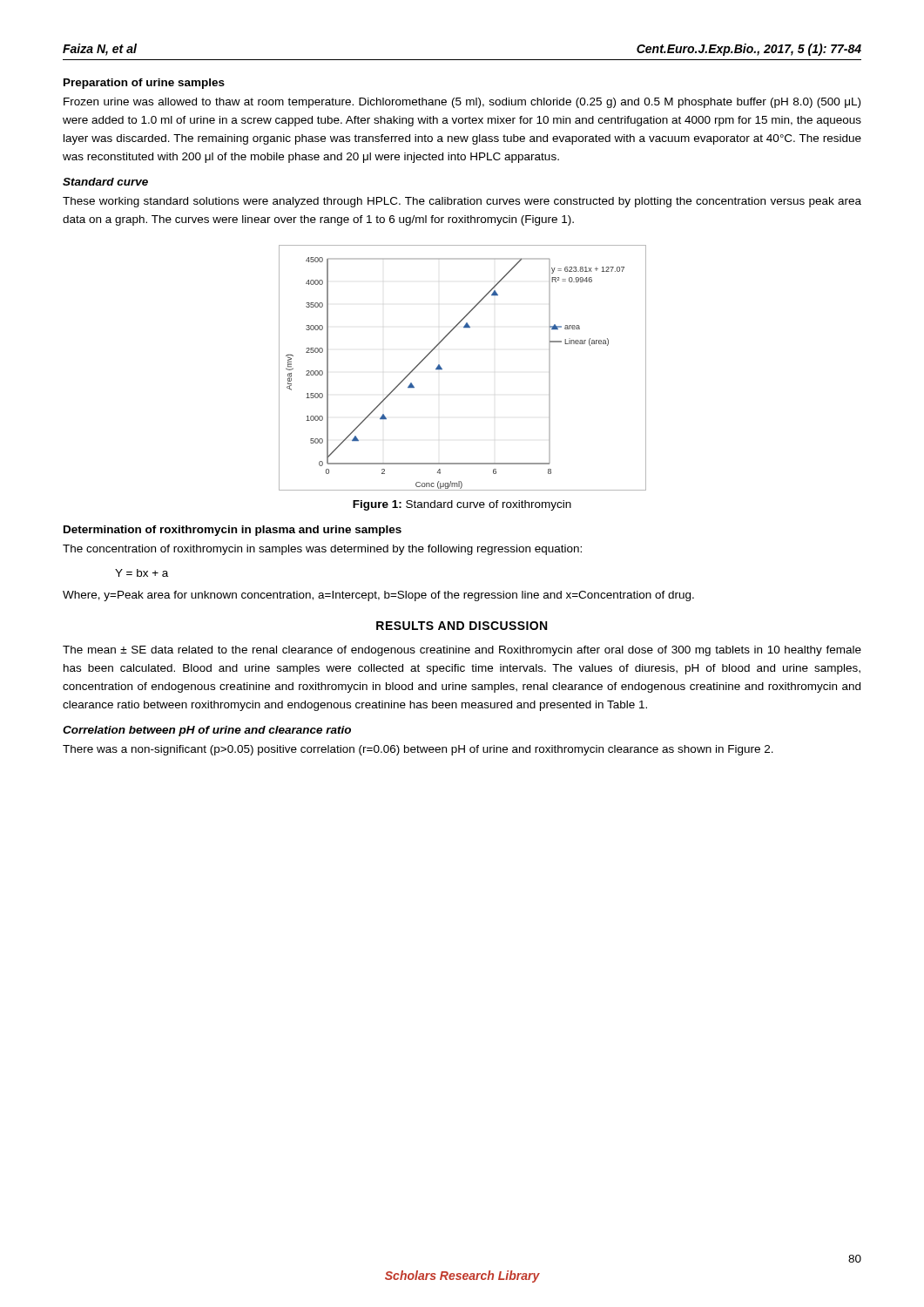Locate the line chart
This screenshot has height=1307, width=924.
coord(462,367)
